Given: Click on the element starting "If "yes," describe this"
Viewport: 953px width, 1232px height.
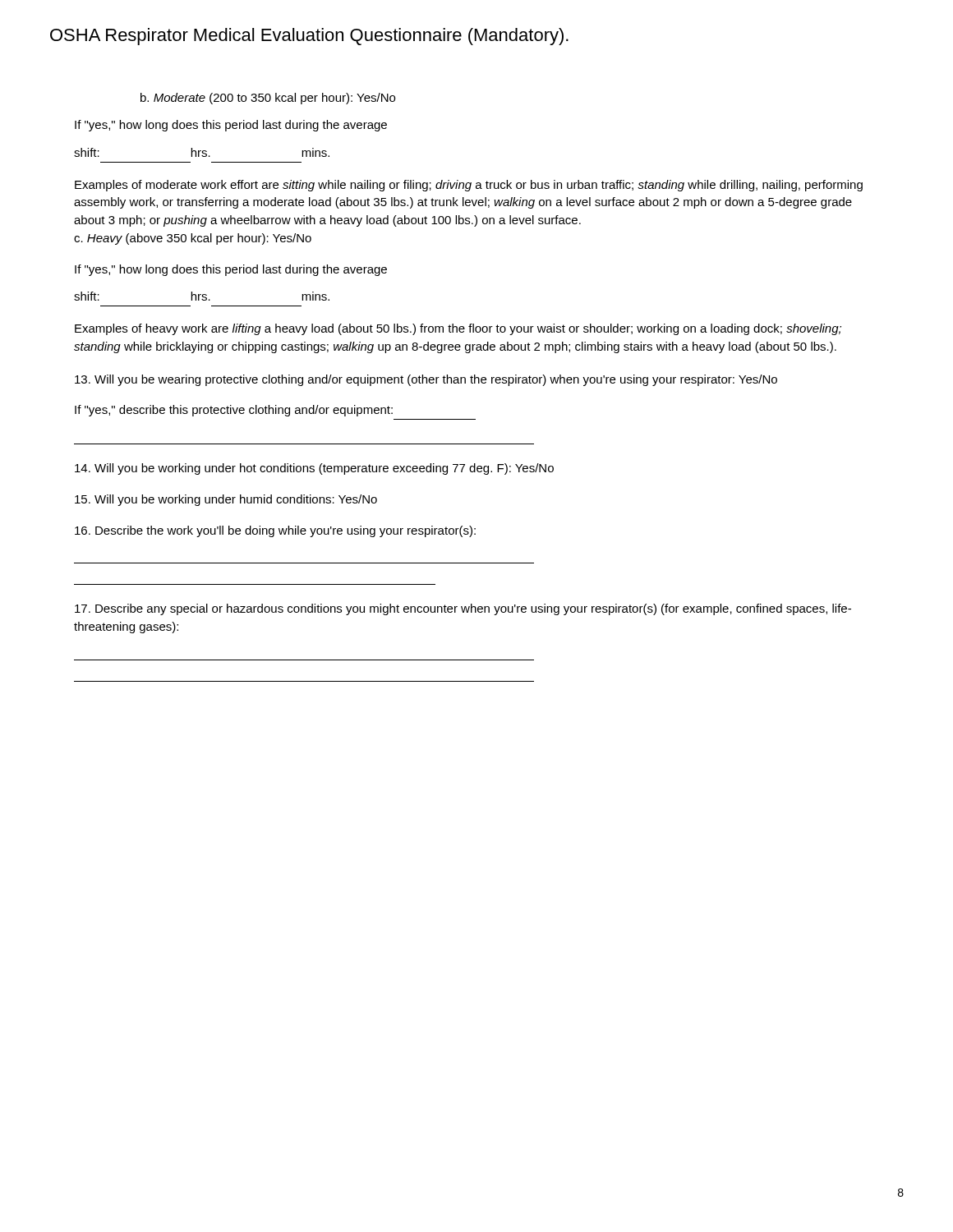Looking at the screenshot, I should (476, 423).
